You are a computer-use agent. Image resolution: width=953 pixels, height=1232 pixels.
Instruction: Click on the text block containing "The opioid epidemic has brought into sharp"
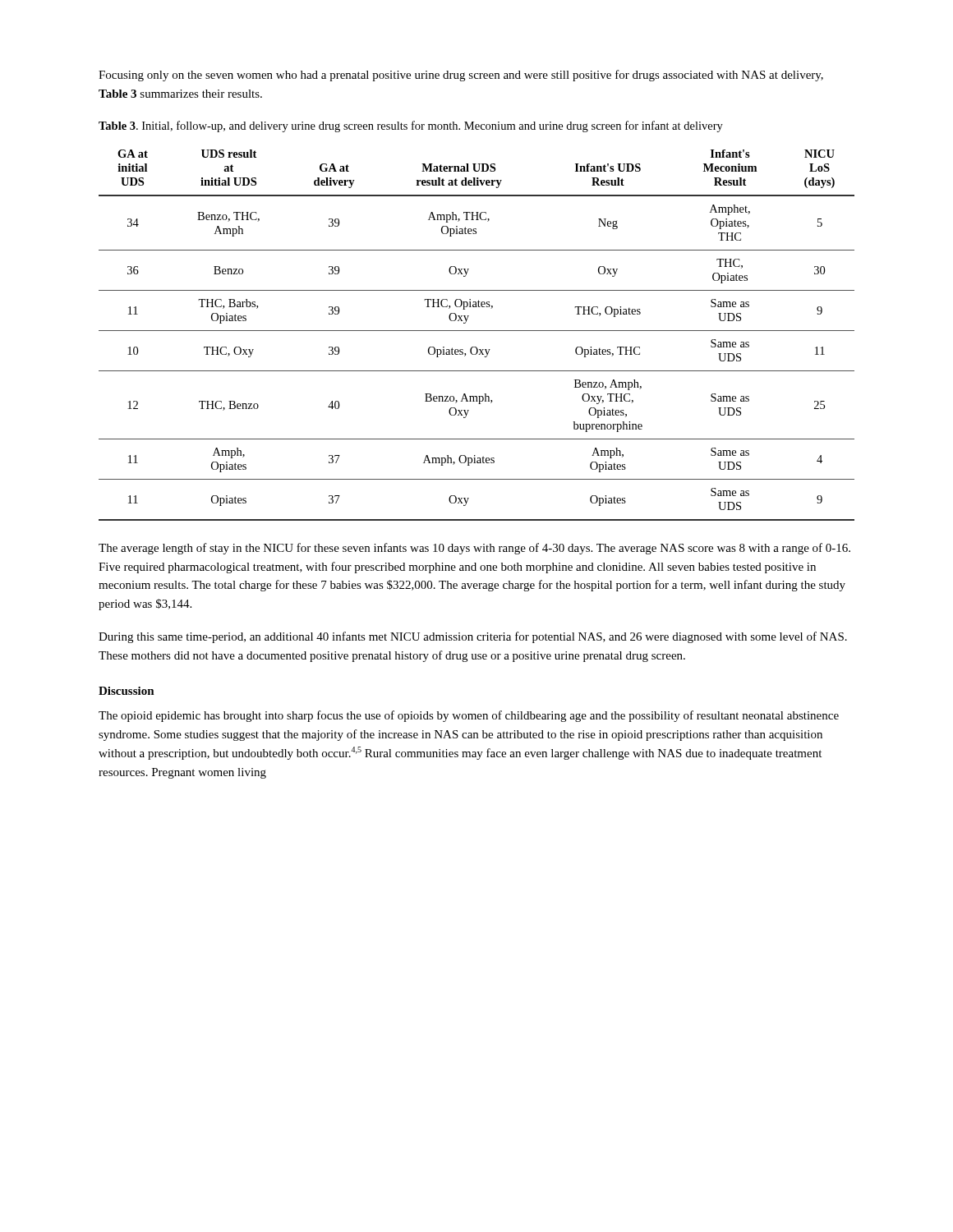[469, 744]
